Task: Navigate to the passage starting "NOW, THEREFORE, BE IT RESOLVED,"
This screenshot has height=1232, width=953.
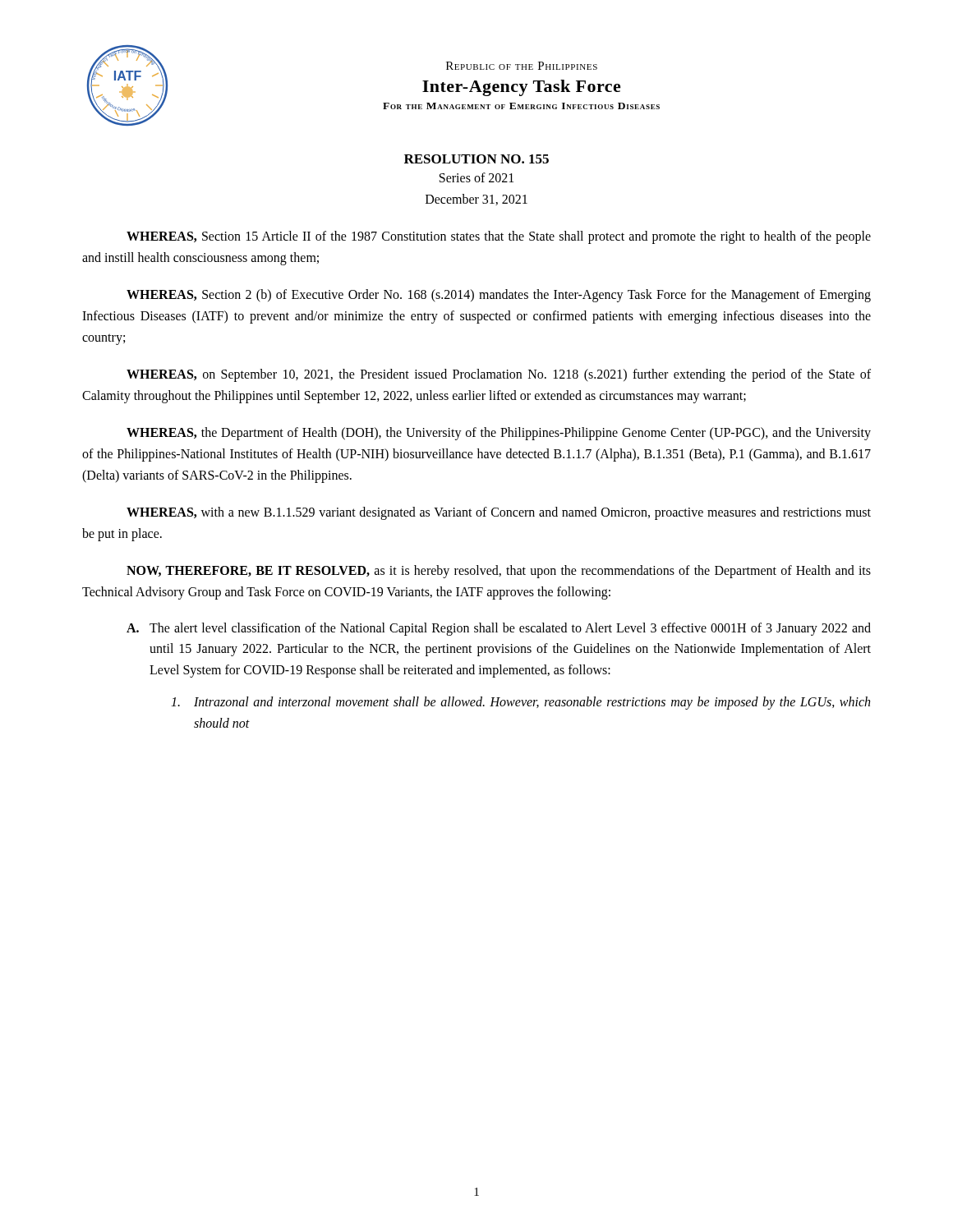Action: click(x=476, y=581)
